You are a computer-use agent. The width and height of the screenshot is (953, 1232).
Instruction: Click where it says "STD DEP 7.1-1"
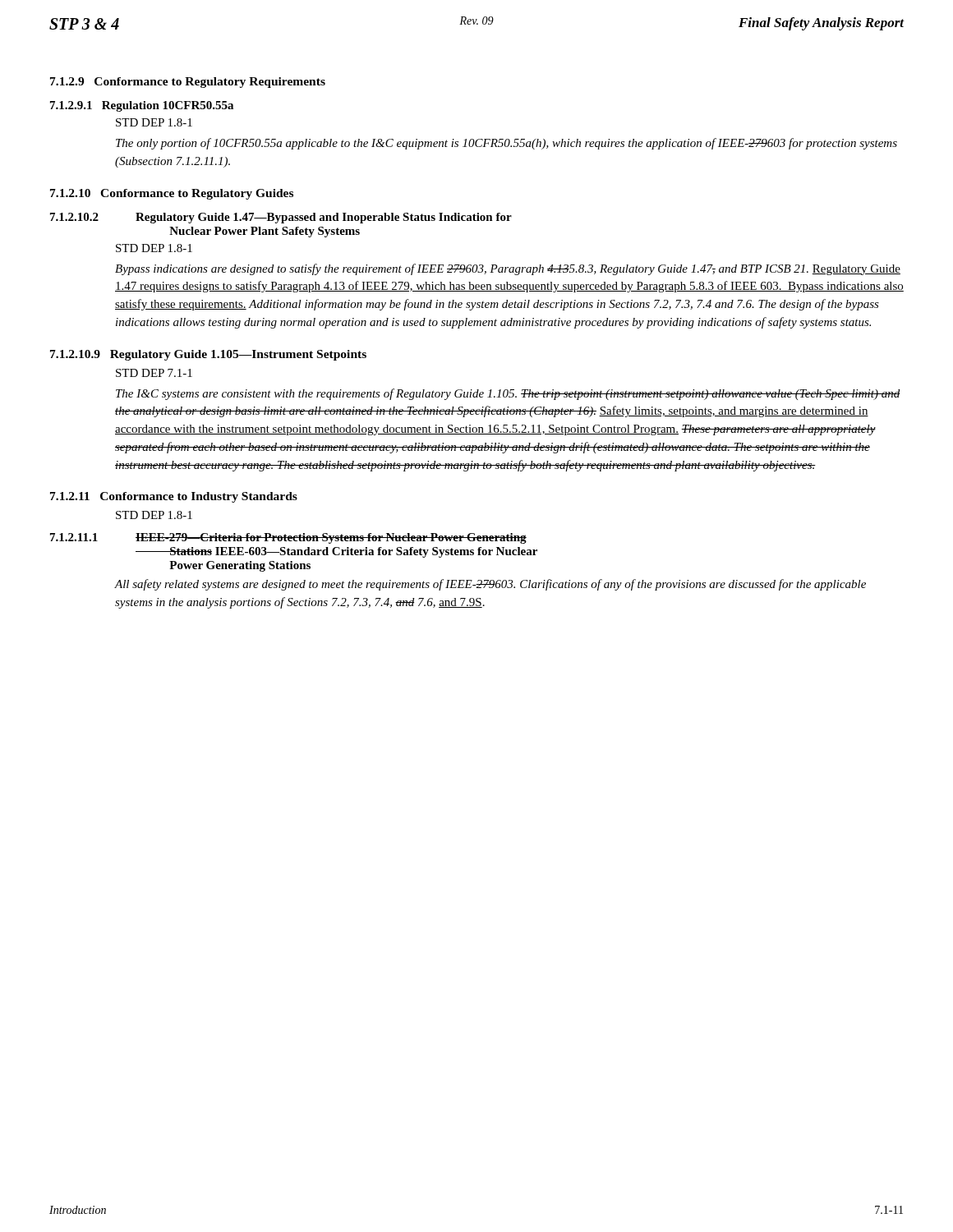click(154, 372)
